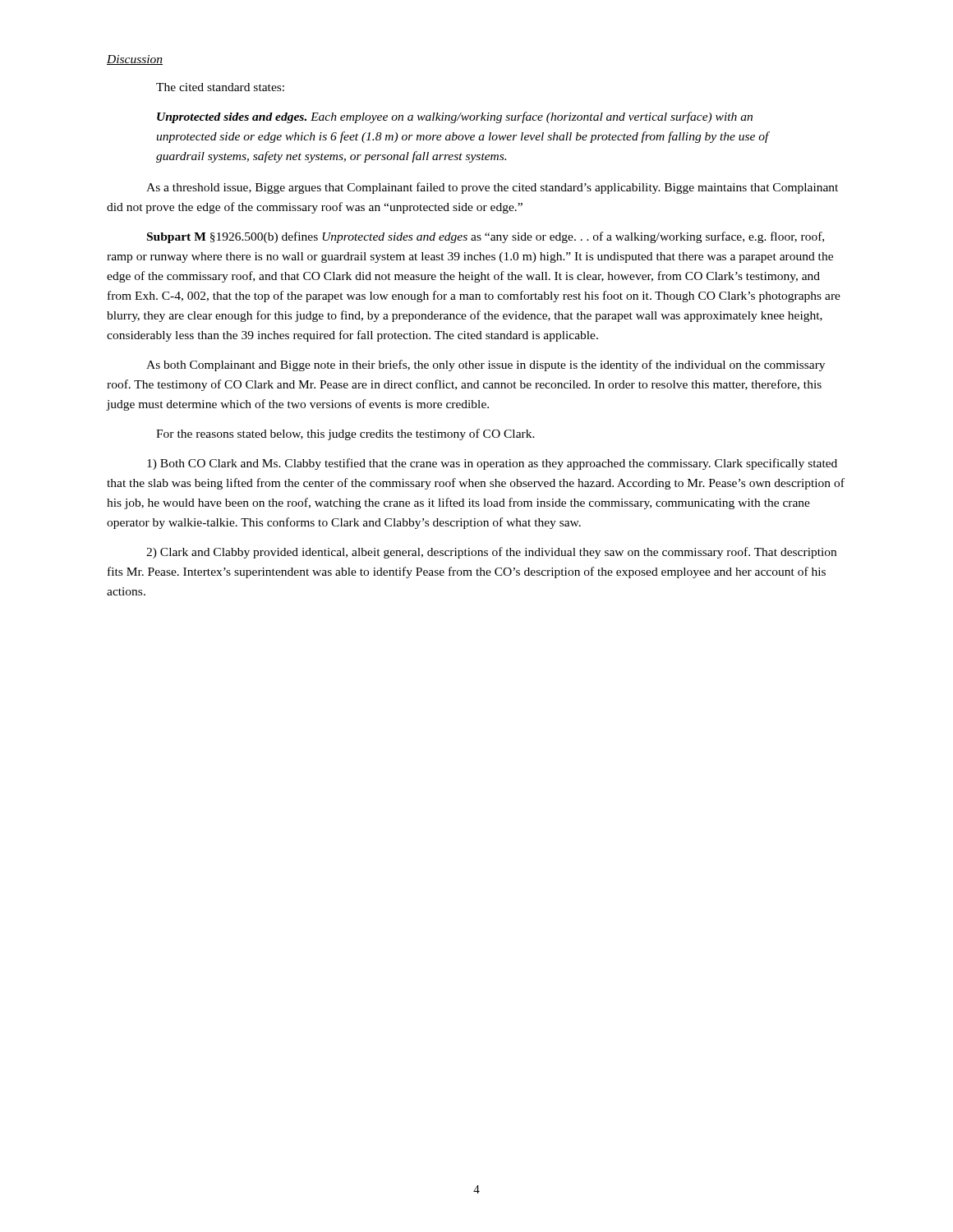953x1232 pixels.
Task: Click on the text block with the text "1) Both CO Clark and Ms."
Action: point(476,493)
